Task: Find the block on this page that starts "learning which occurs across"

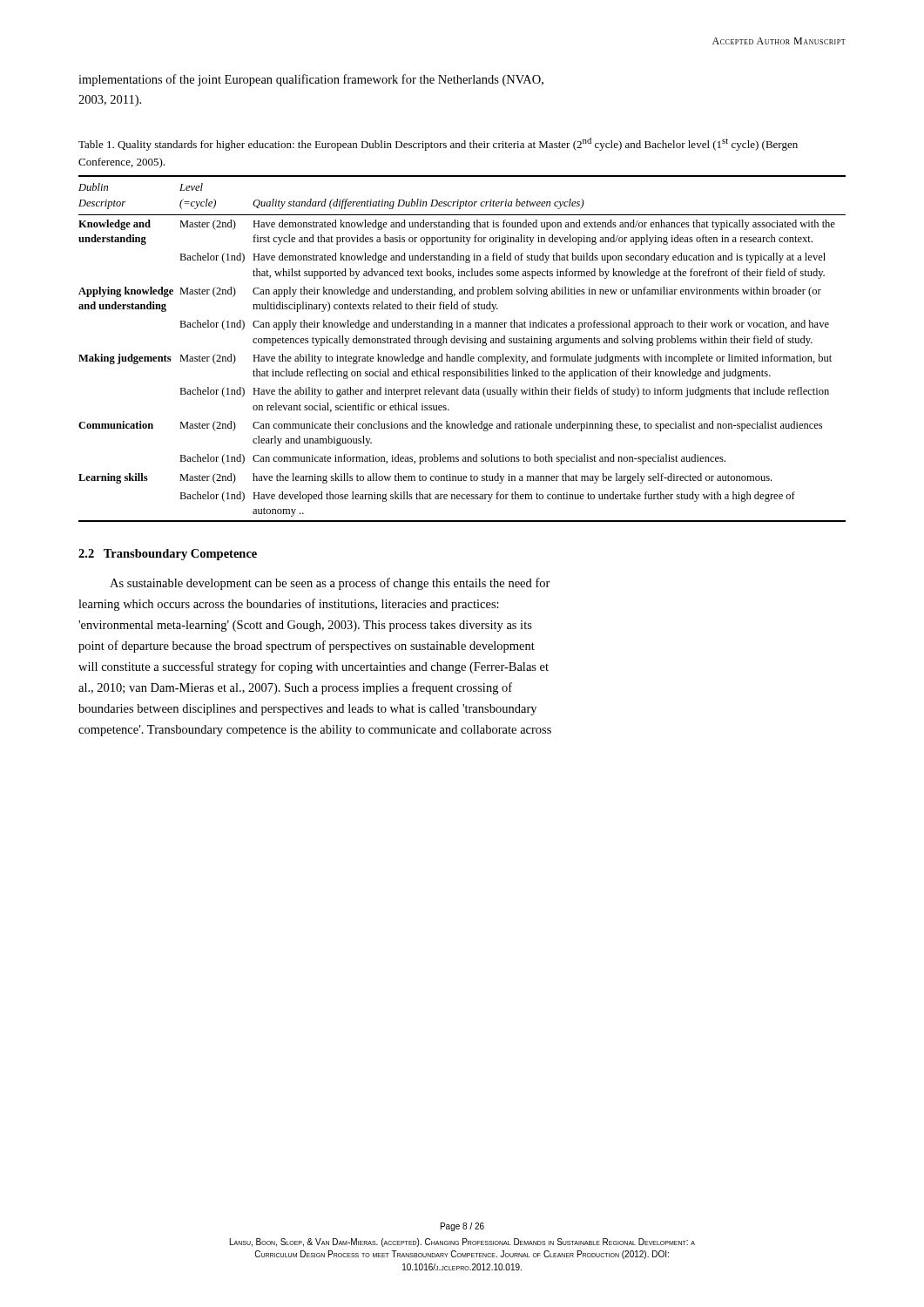Action: click(289, 604)
